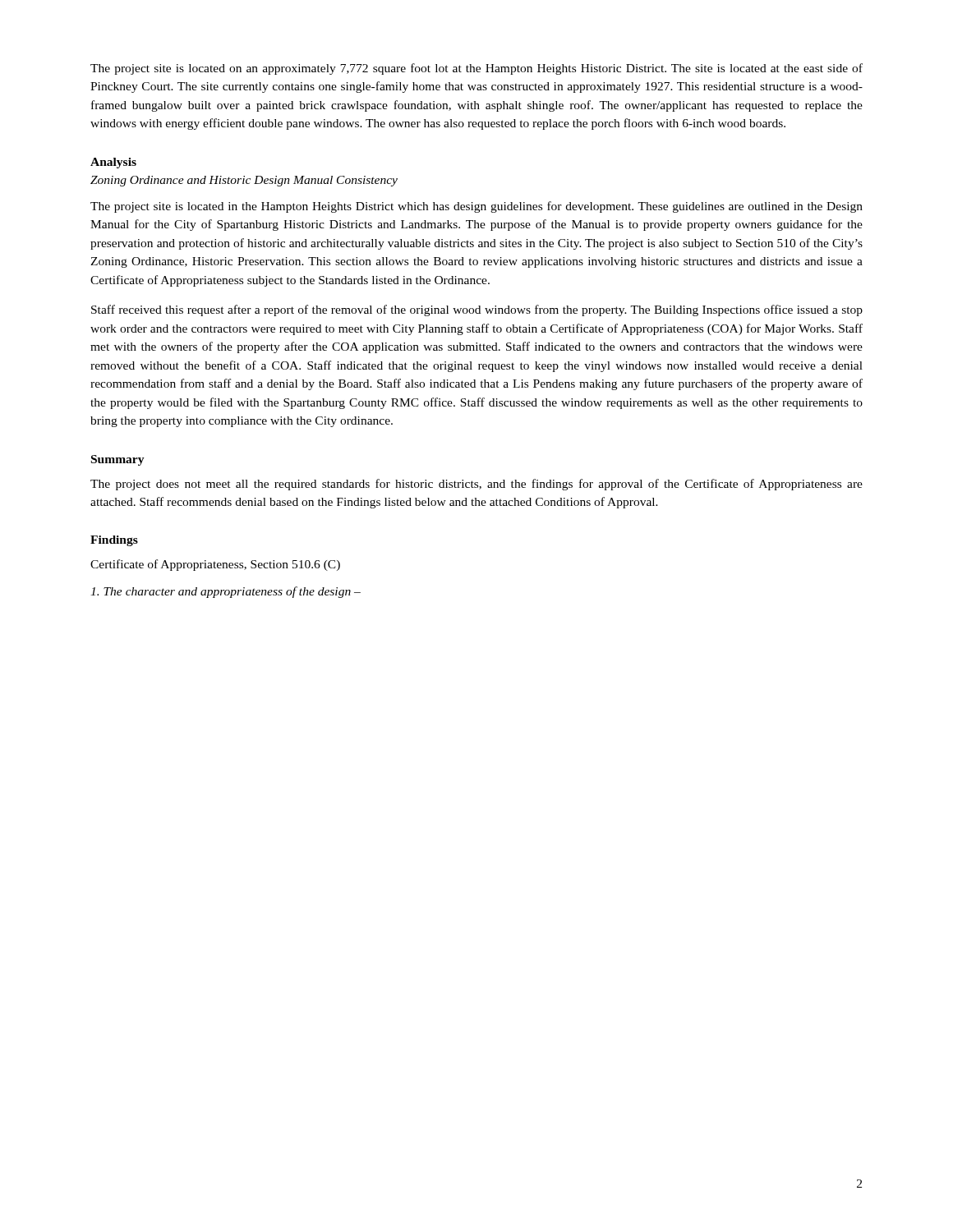Find the text that says "The character and appropriateness of the design –"
Image resolution: width=953 pixels, height=1232 pixels.
(226, 592)
